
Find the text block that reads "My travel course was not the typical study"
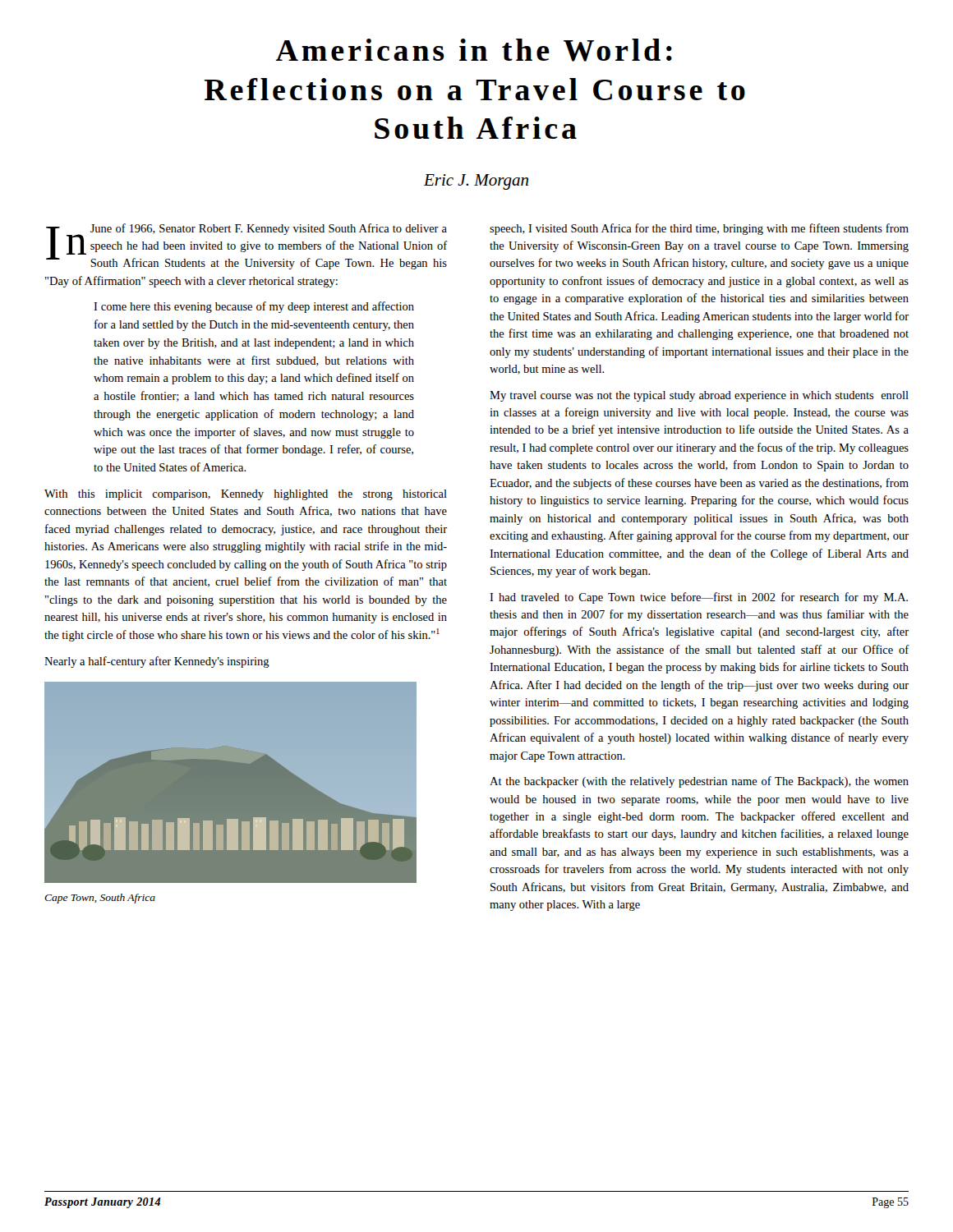tap(699, 483)
